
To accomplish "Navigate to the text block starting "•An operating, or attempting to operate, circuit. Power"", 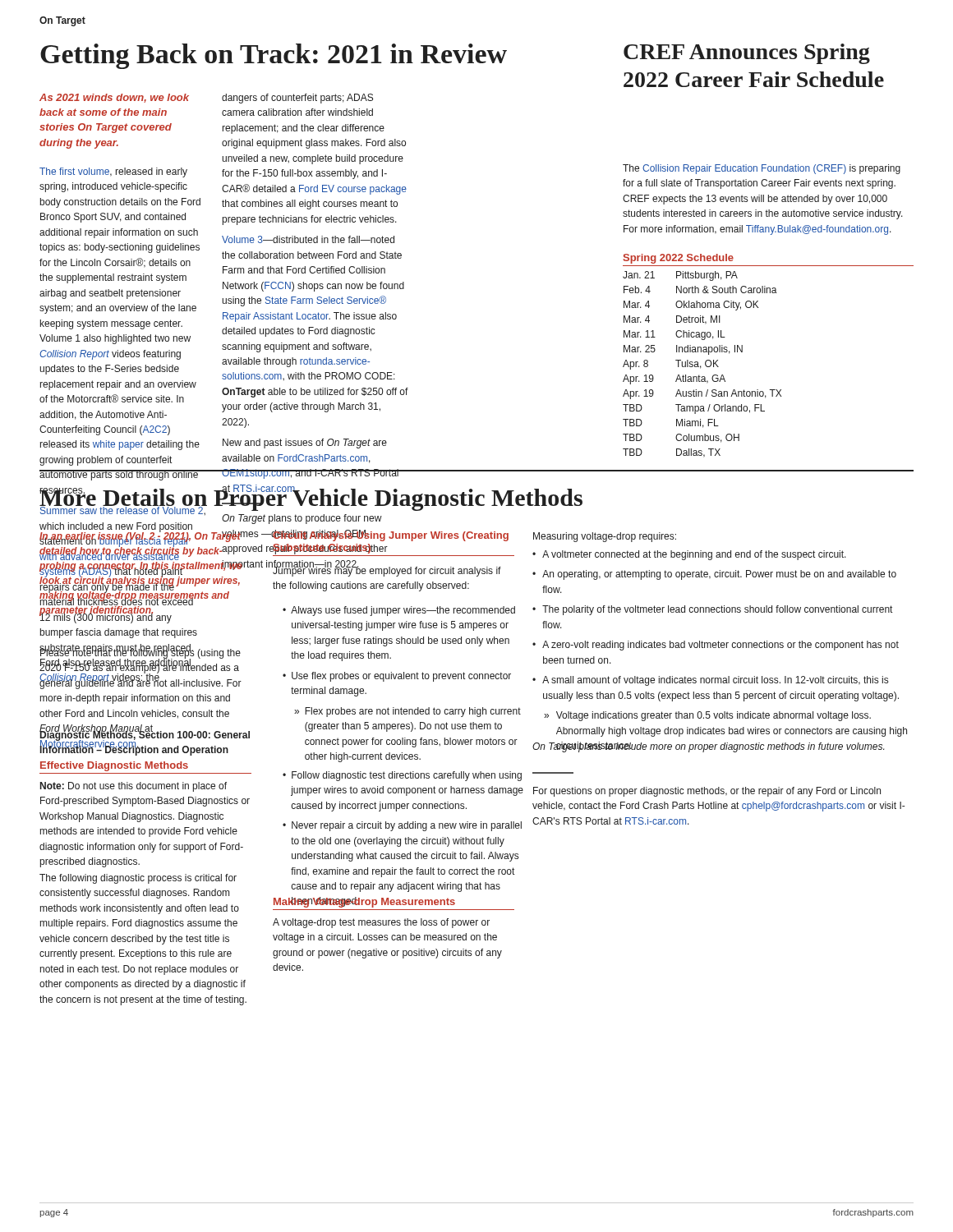I will [723, 582].
